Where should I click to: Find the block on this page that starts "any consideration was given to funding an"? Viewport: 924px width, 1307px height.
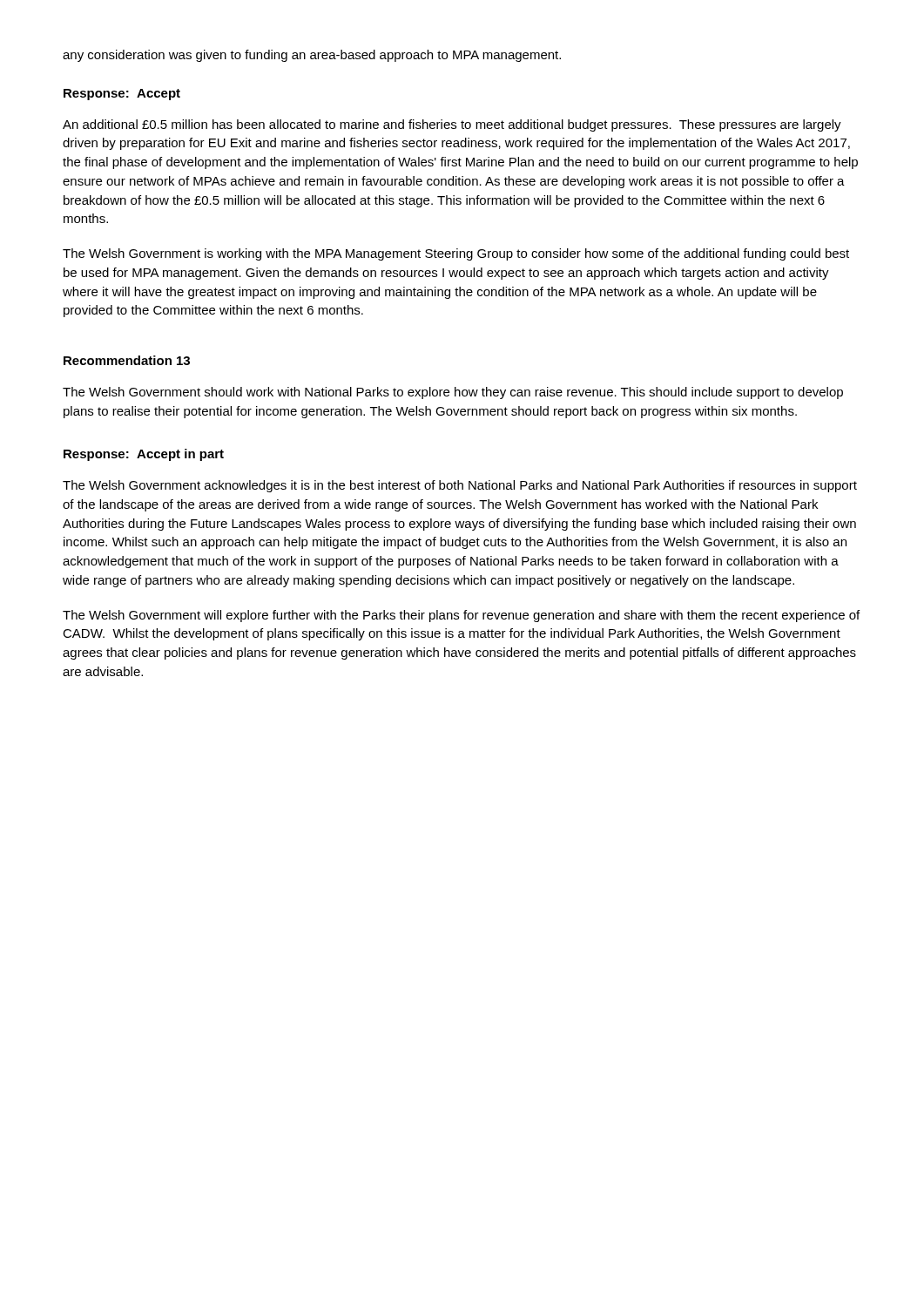pyautogui.click(x=462, y=55)
